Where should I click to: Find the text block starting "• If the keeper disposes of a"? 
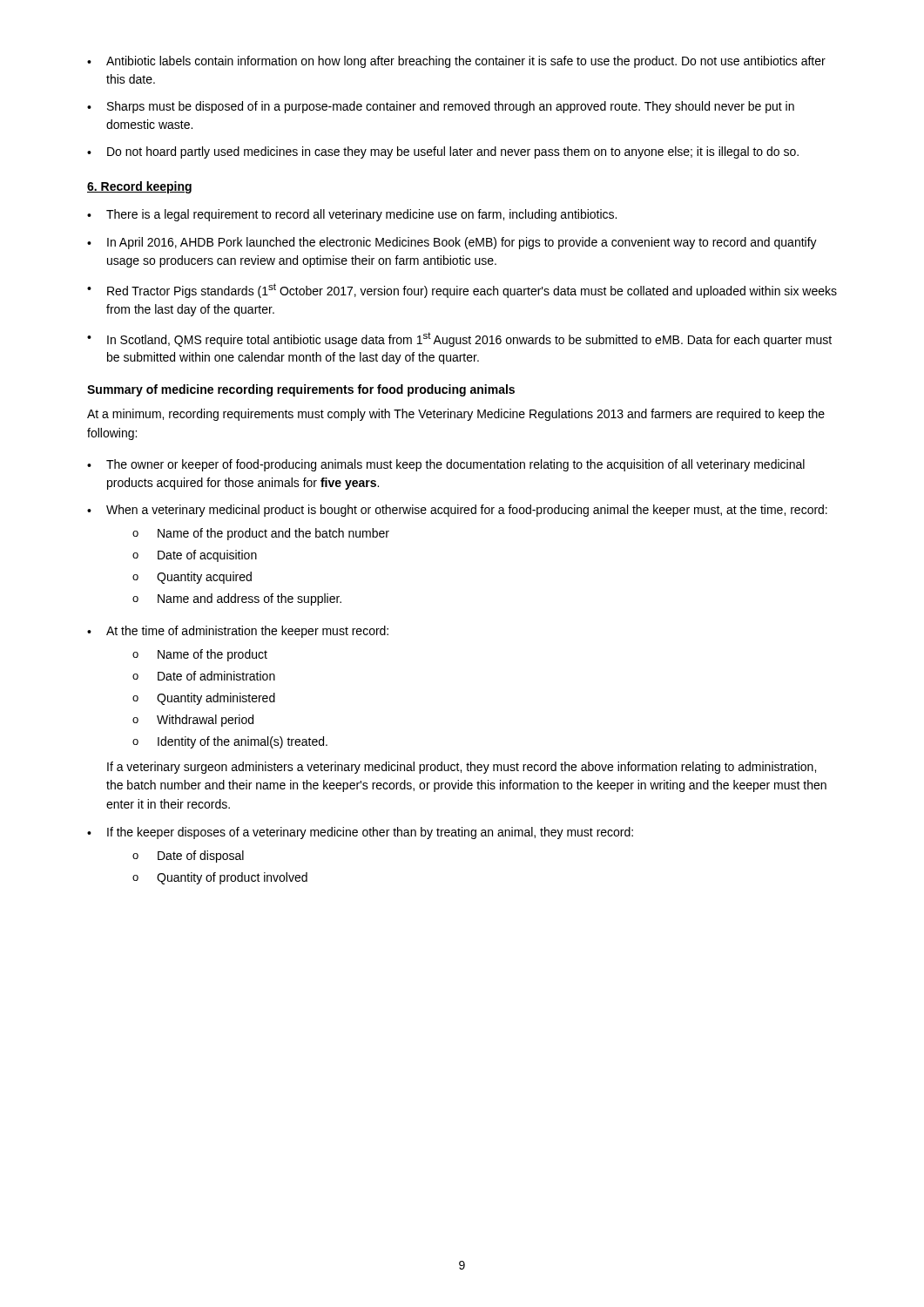click(360, 833)
